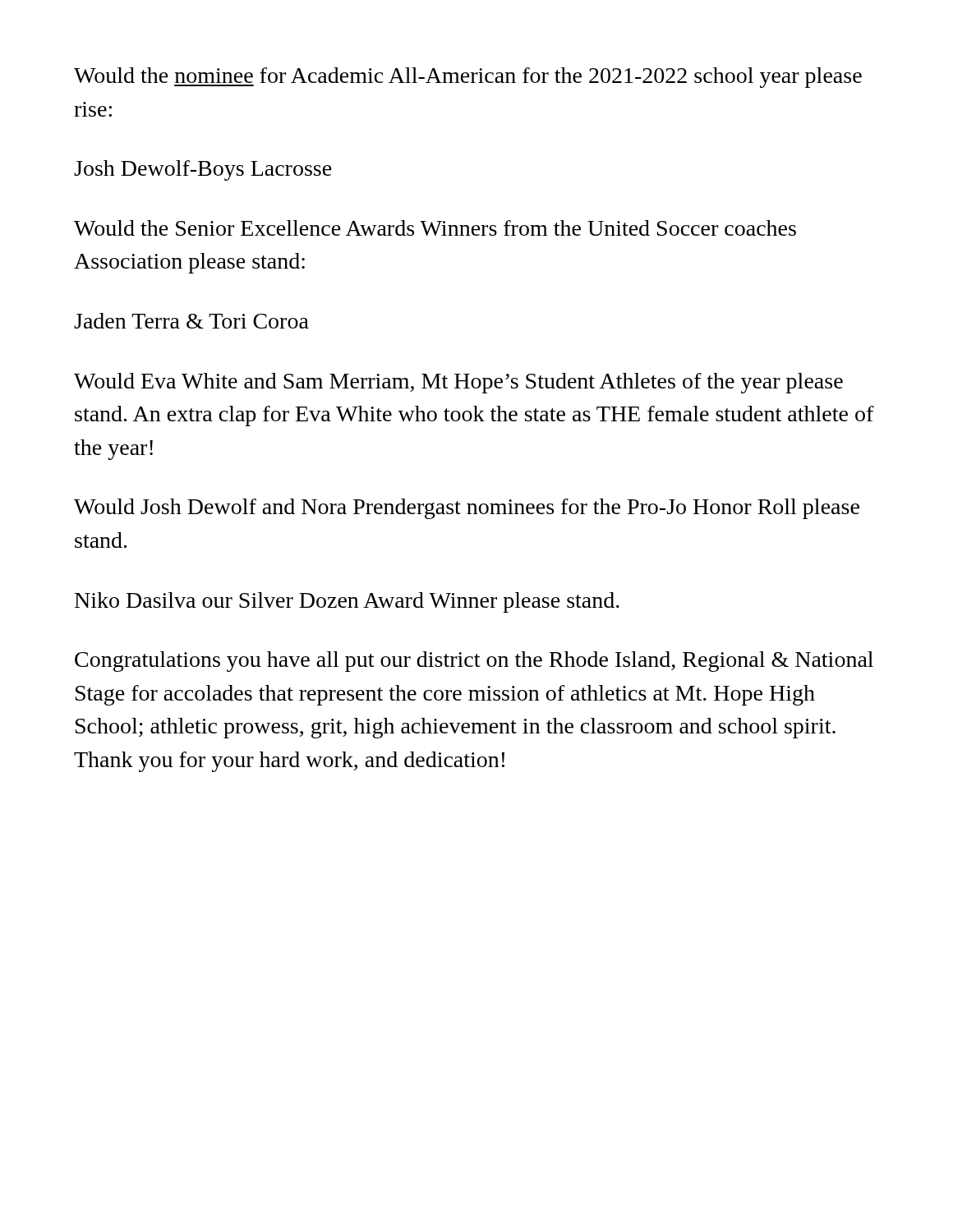
Task: Click where it says "Josh Dewolf-Boys Lacrosse"
Action: (203, 168)
